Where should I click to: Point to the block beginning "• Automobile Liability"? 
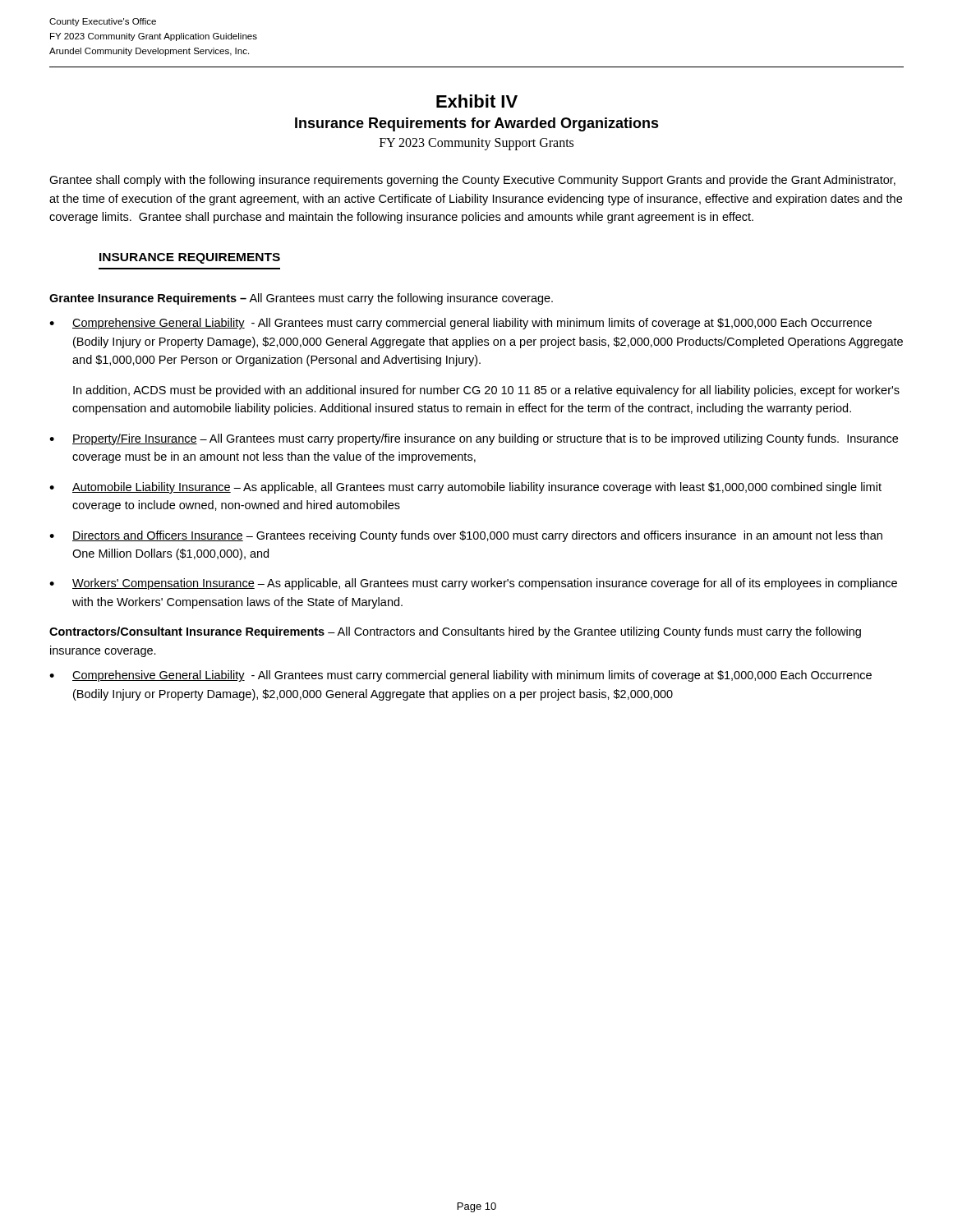point(476,496)
